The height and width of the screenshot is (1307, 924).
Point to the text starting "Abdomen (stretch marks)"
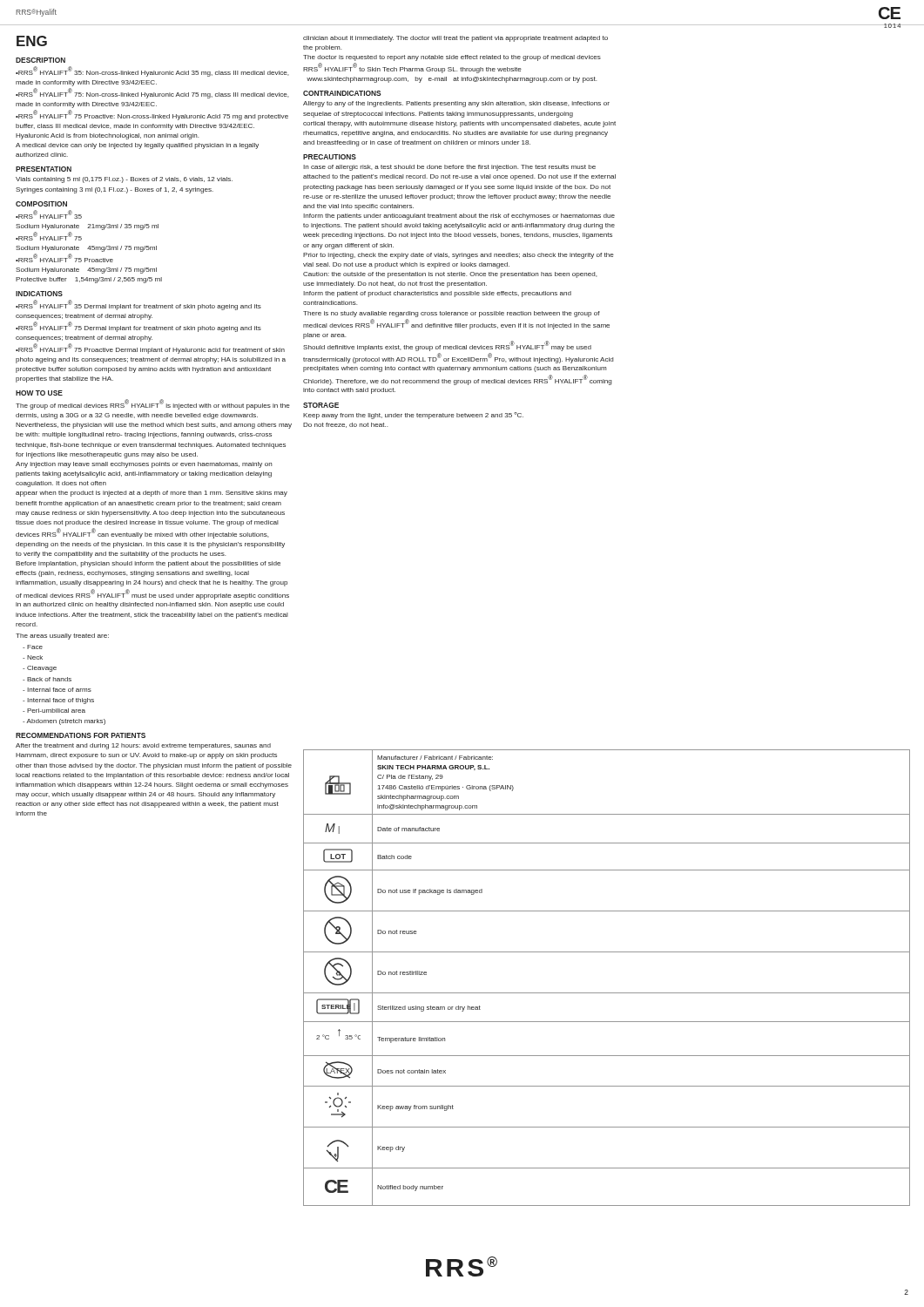pyautogui.click(x=64, y=721)
